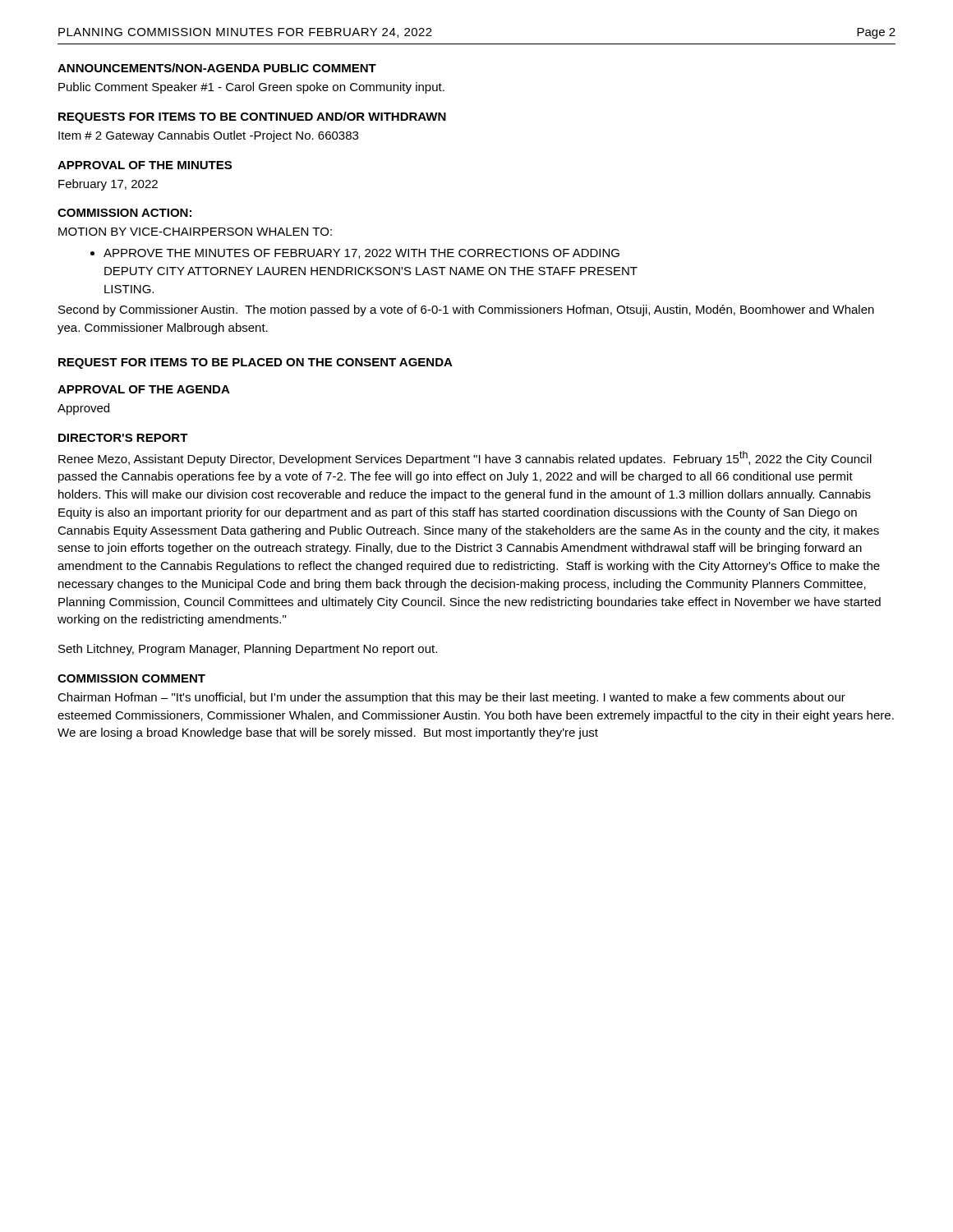Find the text starting "ANNOUNCEMENTS/NON-AGENDA PUBLIC COMMENT"
The width and height of the screenshot is (953, 1232).
point(217,68)
